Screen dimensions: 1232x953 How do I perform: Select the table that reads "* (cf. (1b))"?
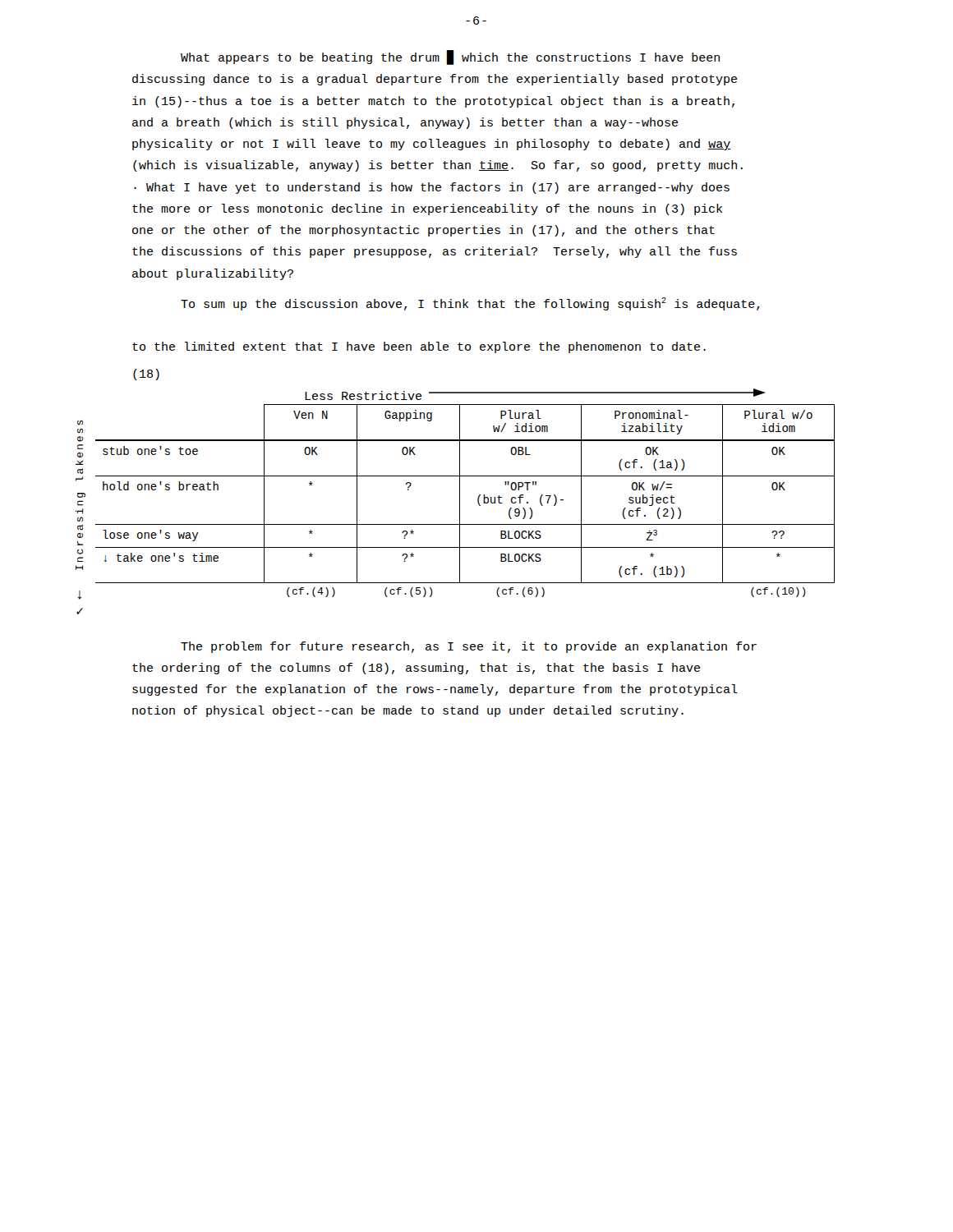465,511
